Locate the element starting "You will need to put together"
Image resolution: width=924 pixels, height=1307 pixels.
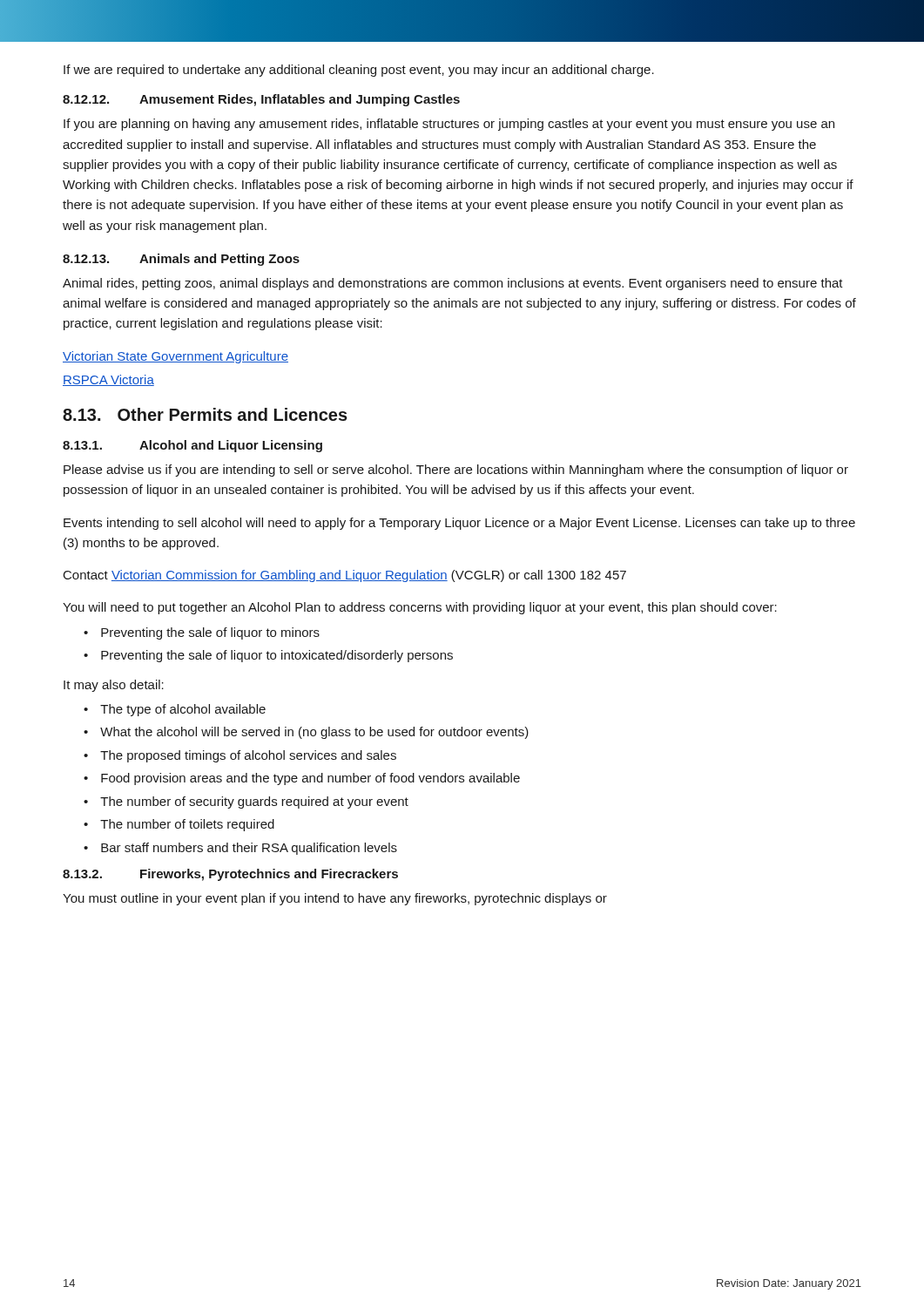(x=420, y=607)
